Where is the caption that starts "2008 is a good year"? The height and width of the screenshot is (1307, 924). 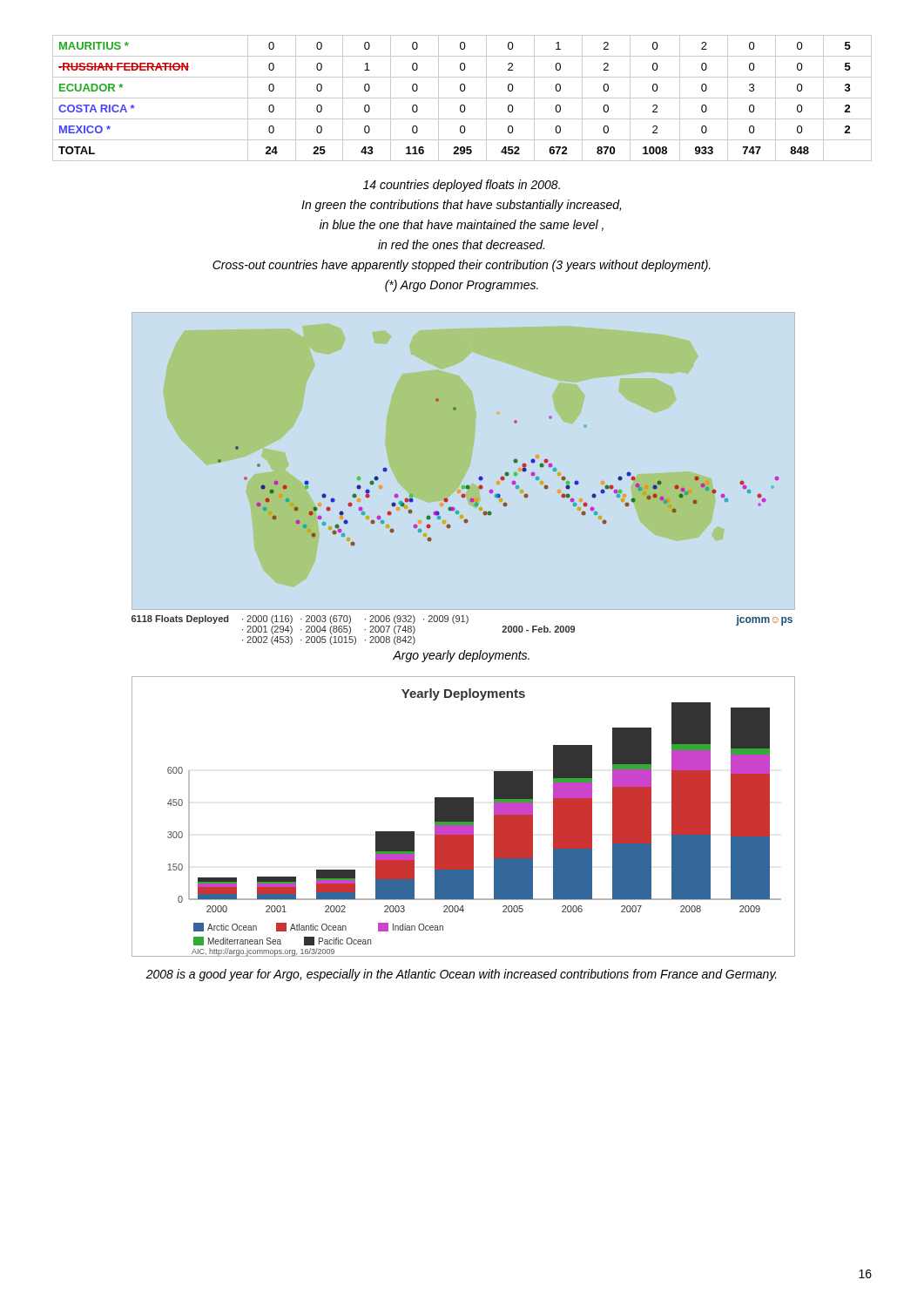tap(462, 974)
